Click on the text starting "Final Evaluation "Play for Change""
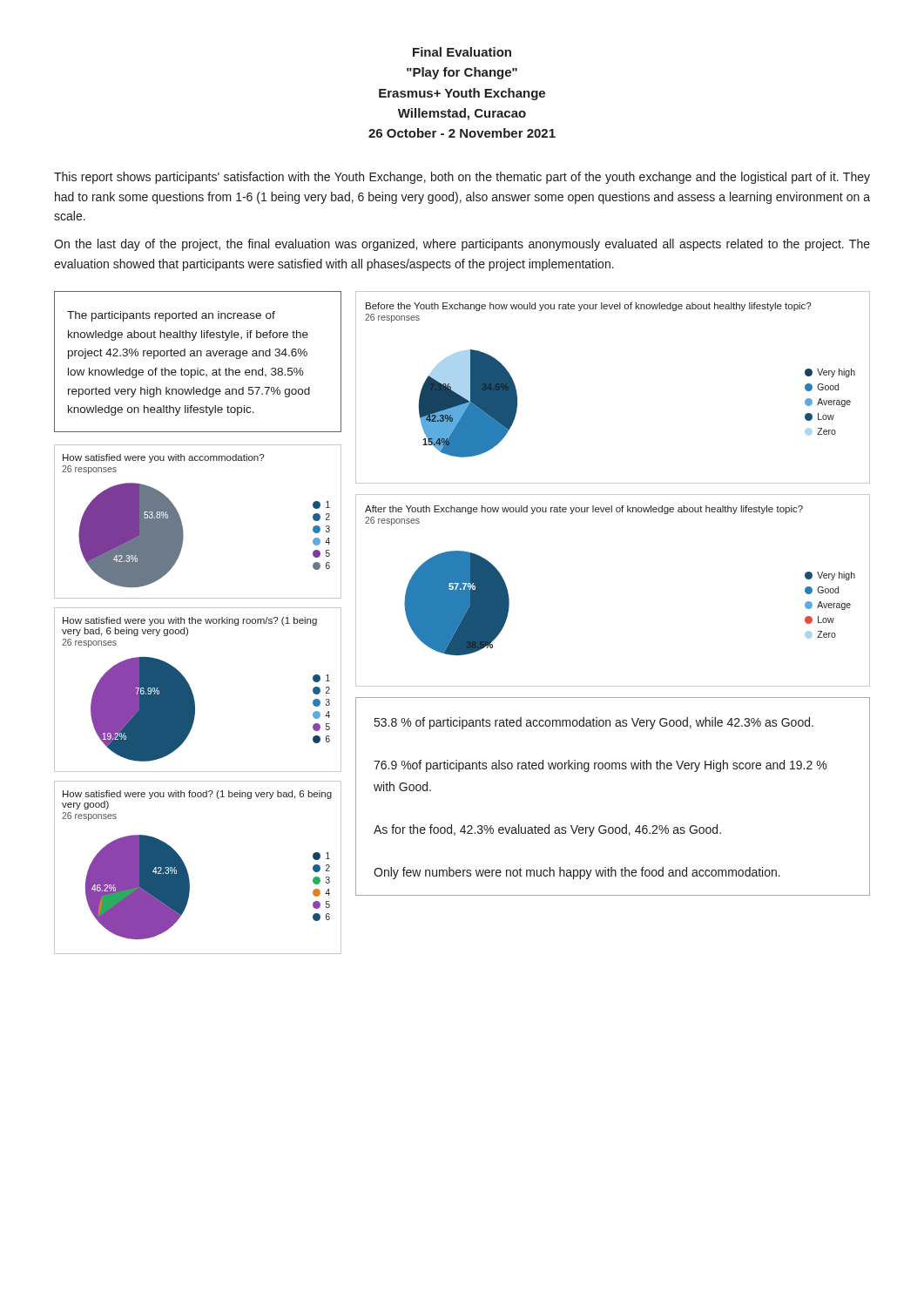The height and width of the screenshot is (1307, 924). point(462,92)
